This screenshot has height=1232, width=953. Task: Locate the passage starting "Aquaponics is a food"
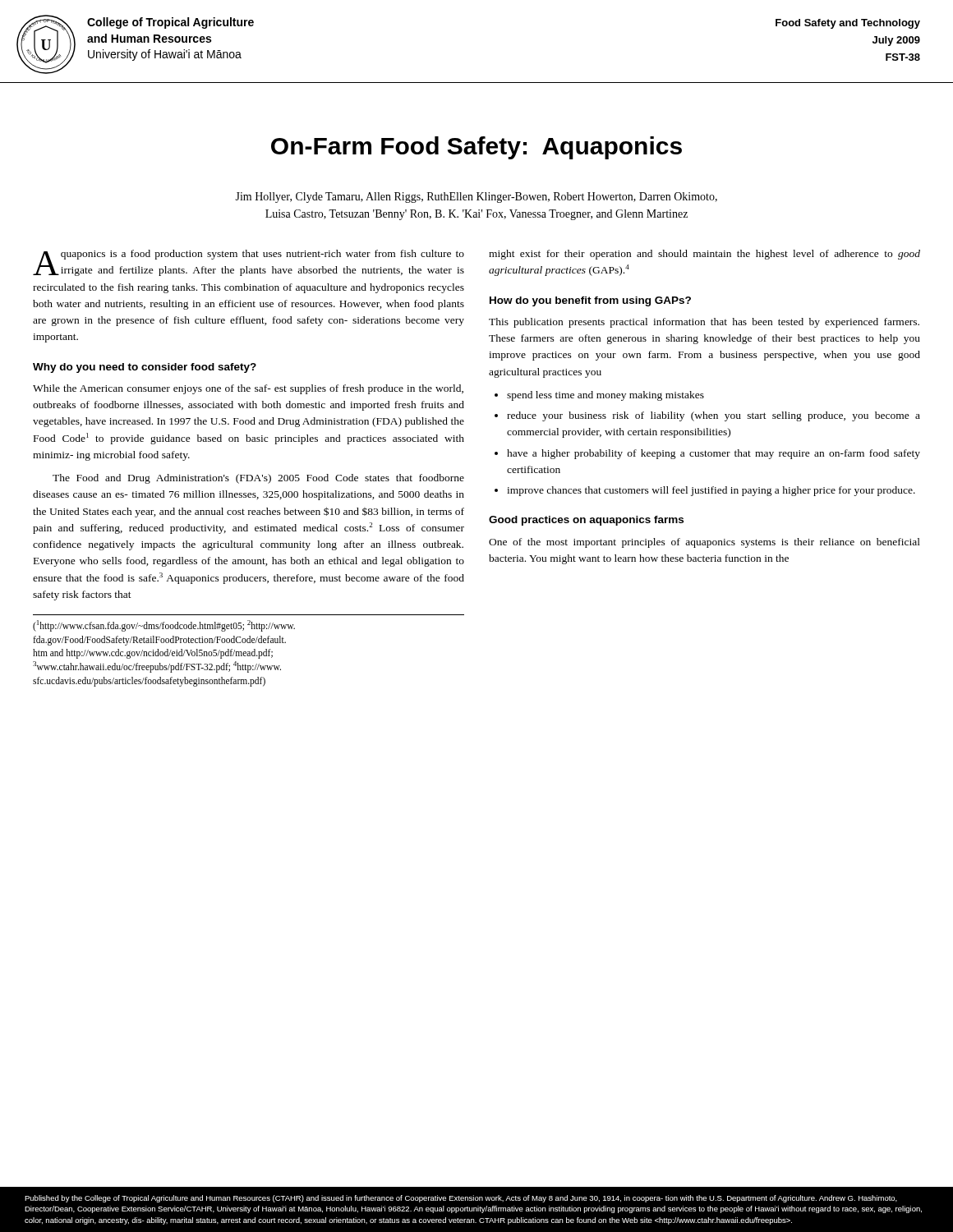[x=249, y=294]
